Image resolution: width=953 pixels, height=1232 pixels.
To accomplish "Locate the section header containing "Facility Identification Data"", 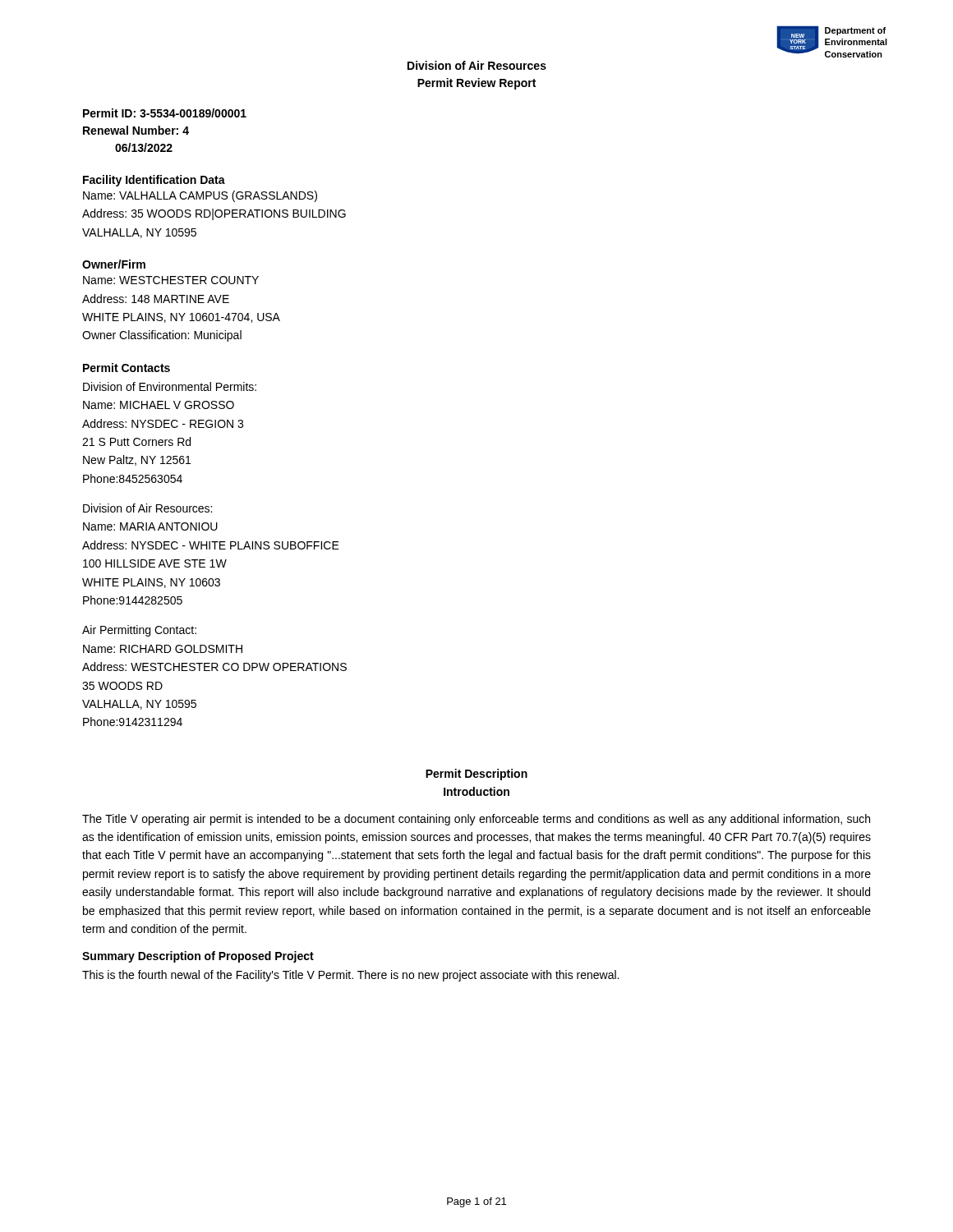I will 153,180.
